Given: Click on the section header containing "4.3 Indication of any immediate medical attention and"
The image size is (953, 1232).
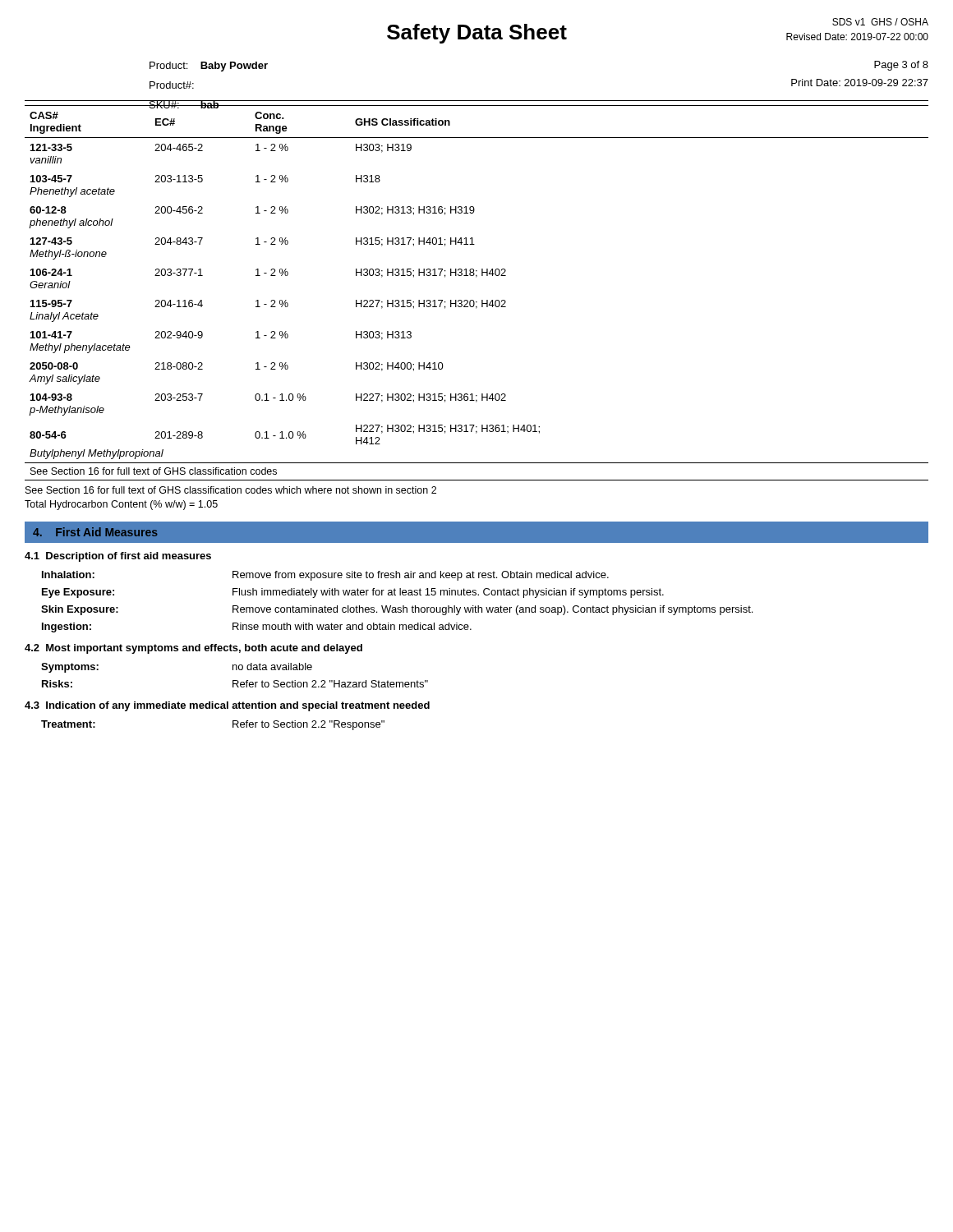Looking at the screenshot, I should 227,705.
